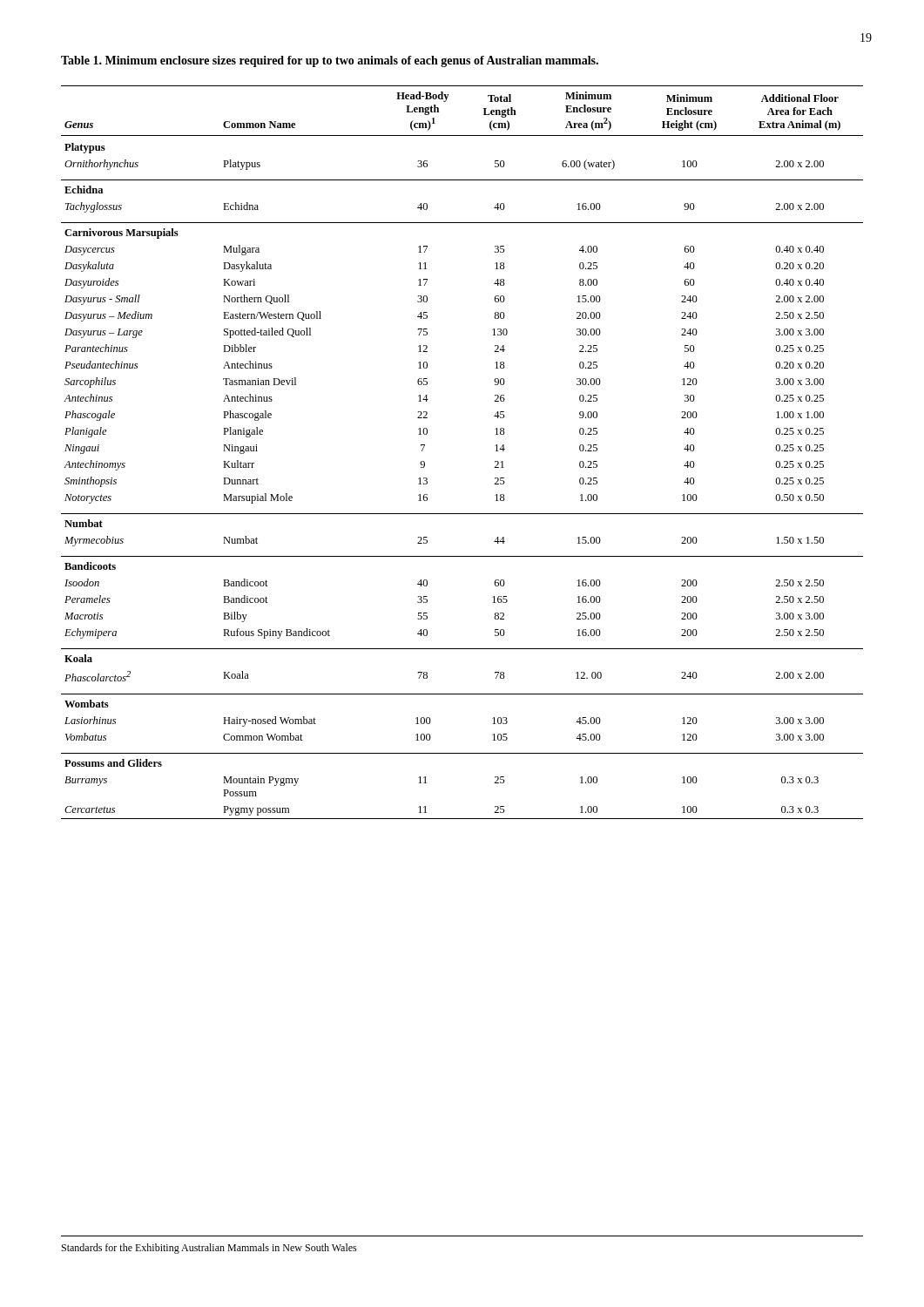Find the title on this page that starts "Table 1. Minimum enclosure sizes required for"
This screenshot has height=1307, width=924.
coord(462,61)
